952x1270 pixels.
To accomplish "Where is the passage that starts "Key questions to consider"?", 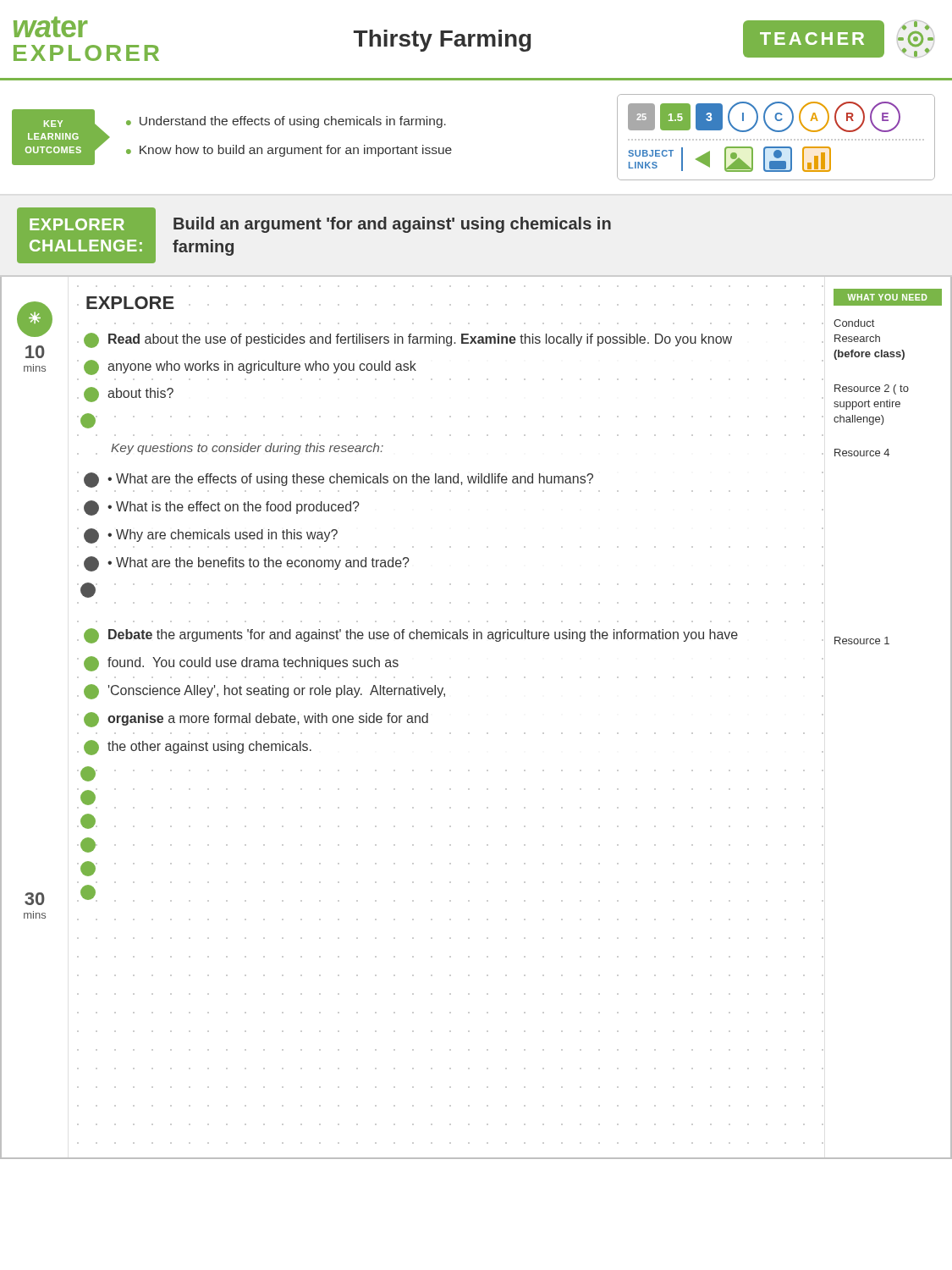I will pyautogui.click(x=247, y=447).
